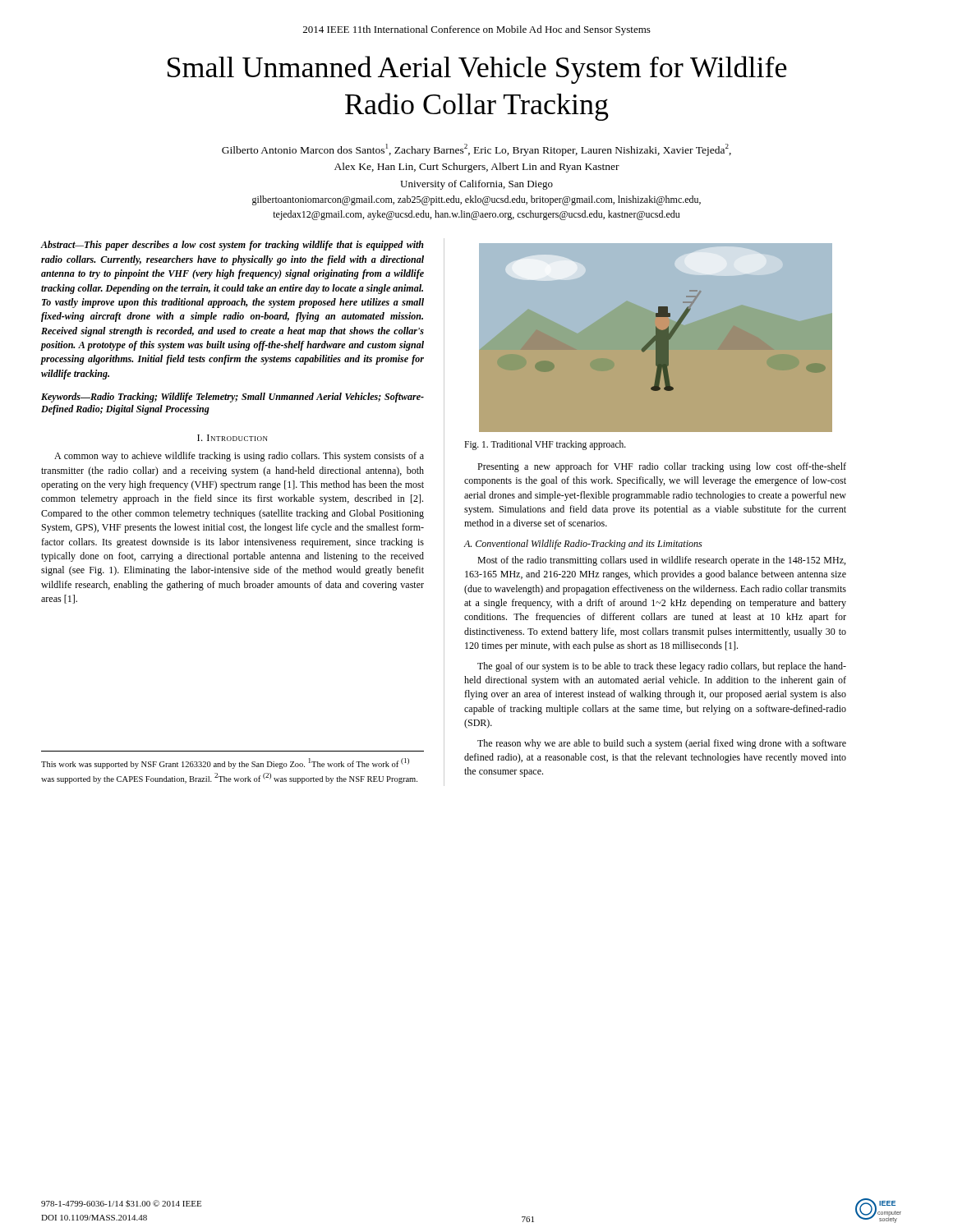
Task: Navigate to the text block starting "I. Introduction"
Action: [232, 438]
